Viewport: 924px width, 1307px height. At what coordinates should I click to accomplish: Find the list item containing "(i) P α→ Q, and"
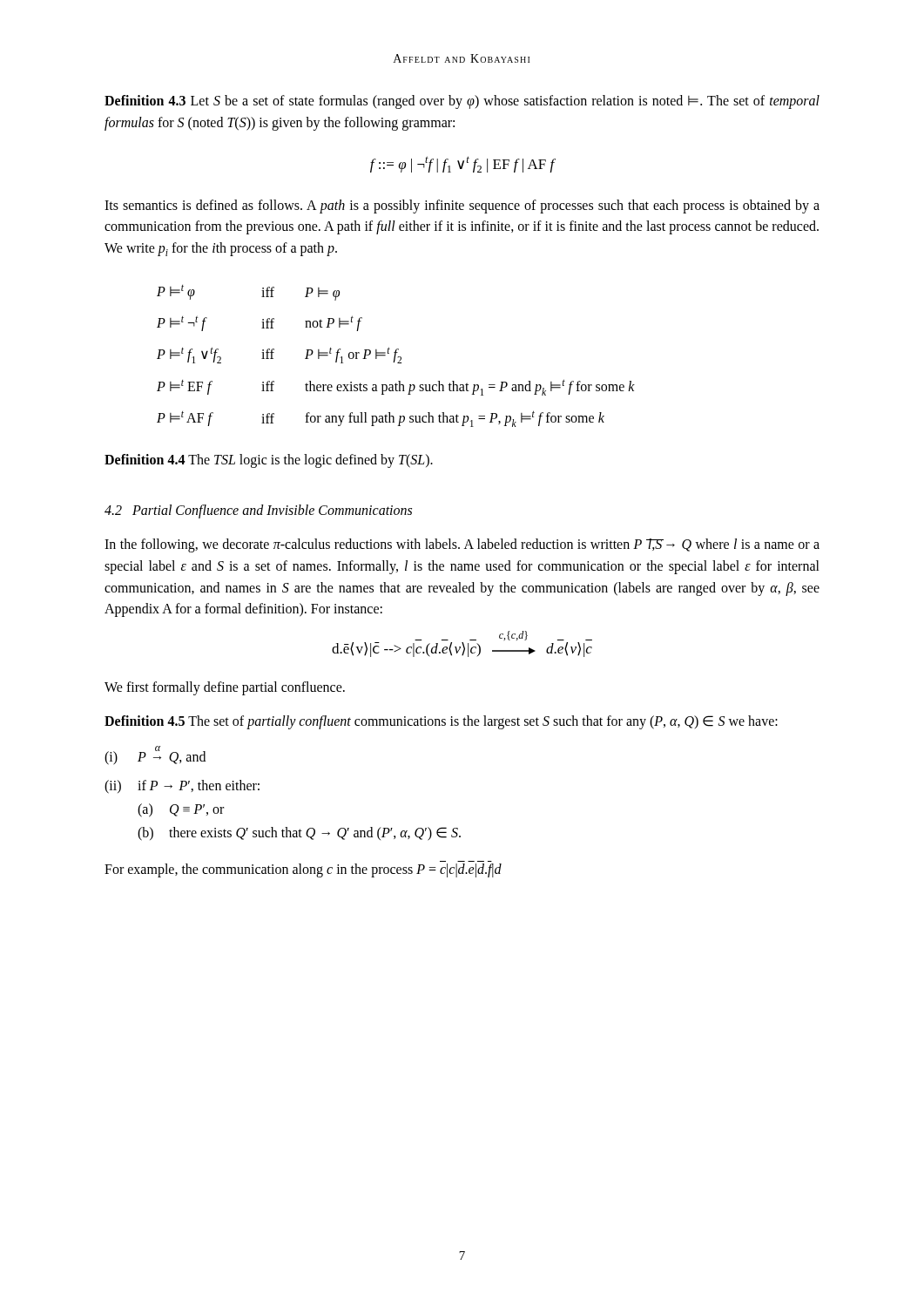(155, 755)
